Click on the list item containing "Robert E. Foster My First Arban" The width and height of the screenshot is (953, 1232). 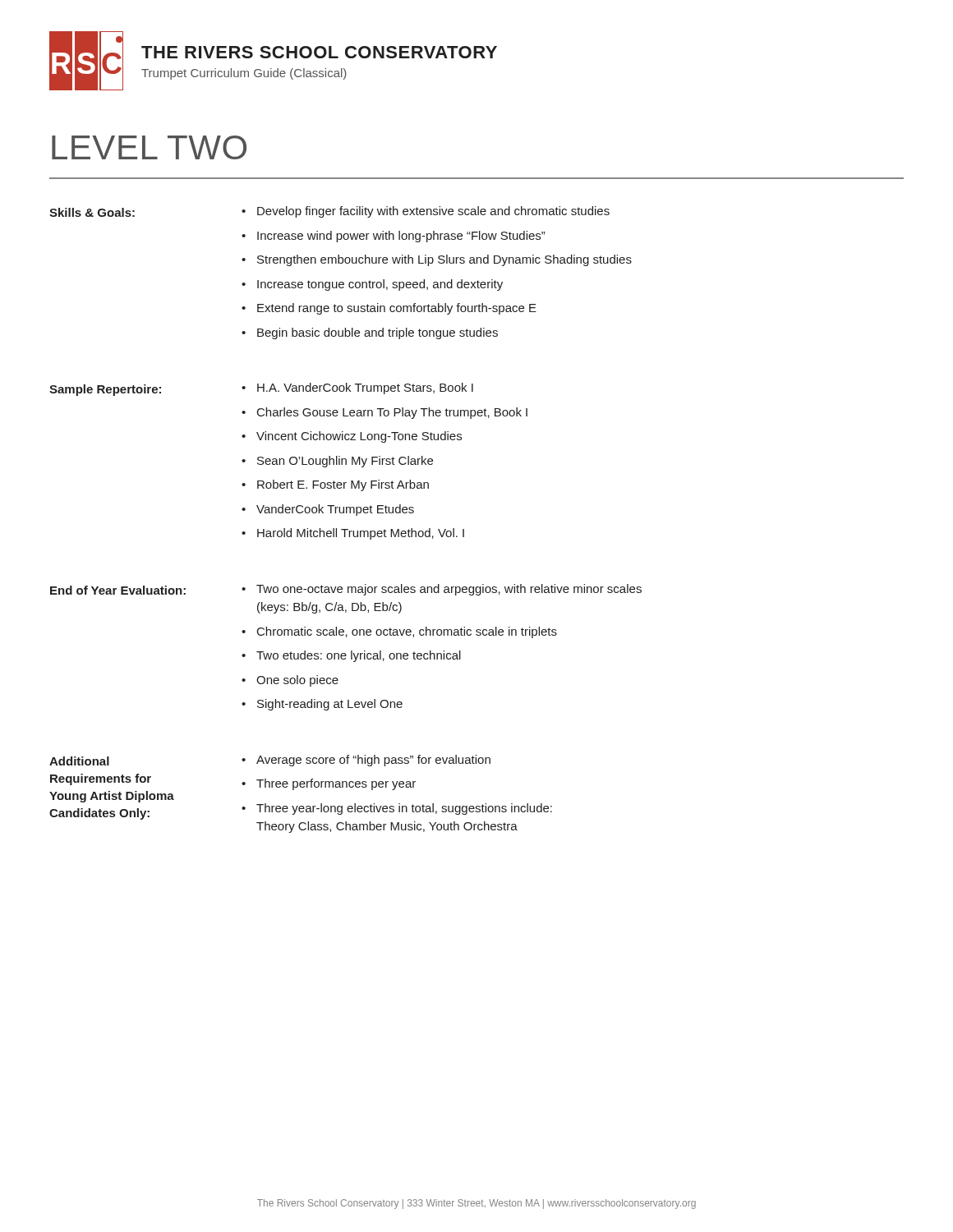tap(343, 484)
